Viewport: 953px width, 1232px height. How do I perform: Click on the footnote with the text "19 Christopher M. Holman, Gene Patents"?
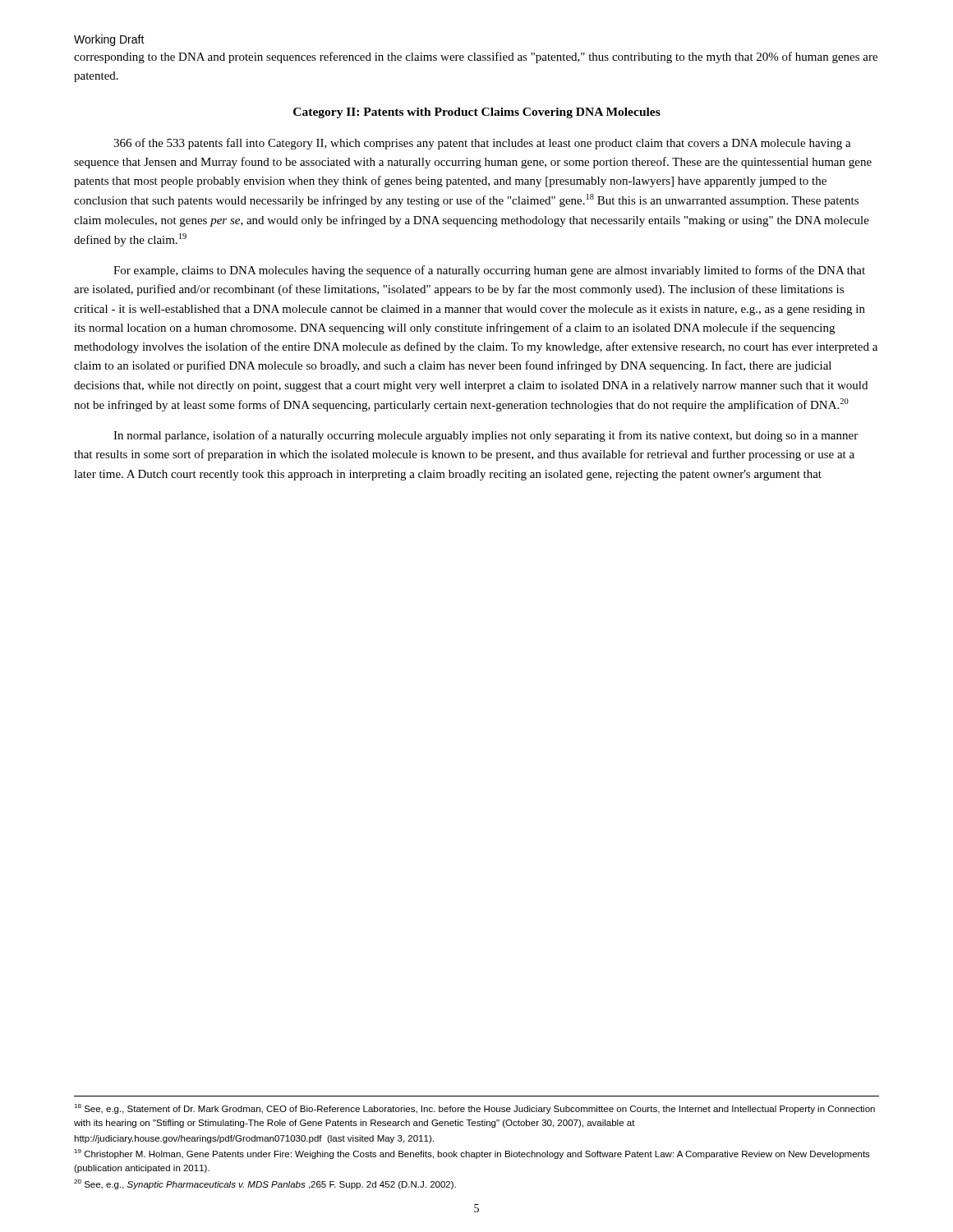click(x=472, y=1160)
